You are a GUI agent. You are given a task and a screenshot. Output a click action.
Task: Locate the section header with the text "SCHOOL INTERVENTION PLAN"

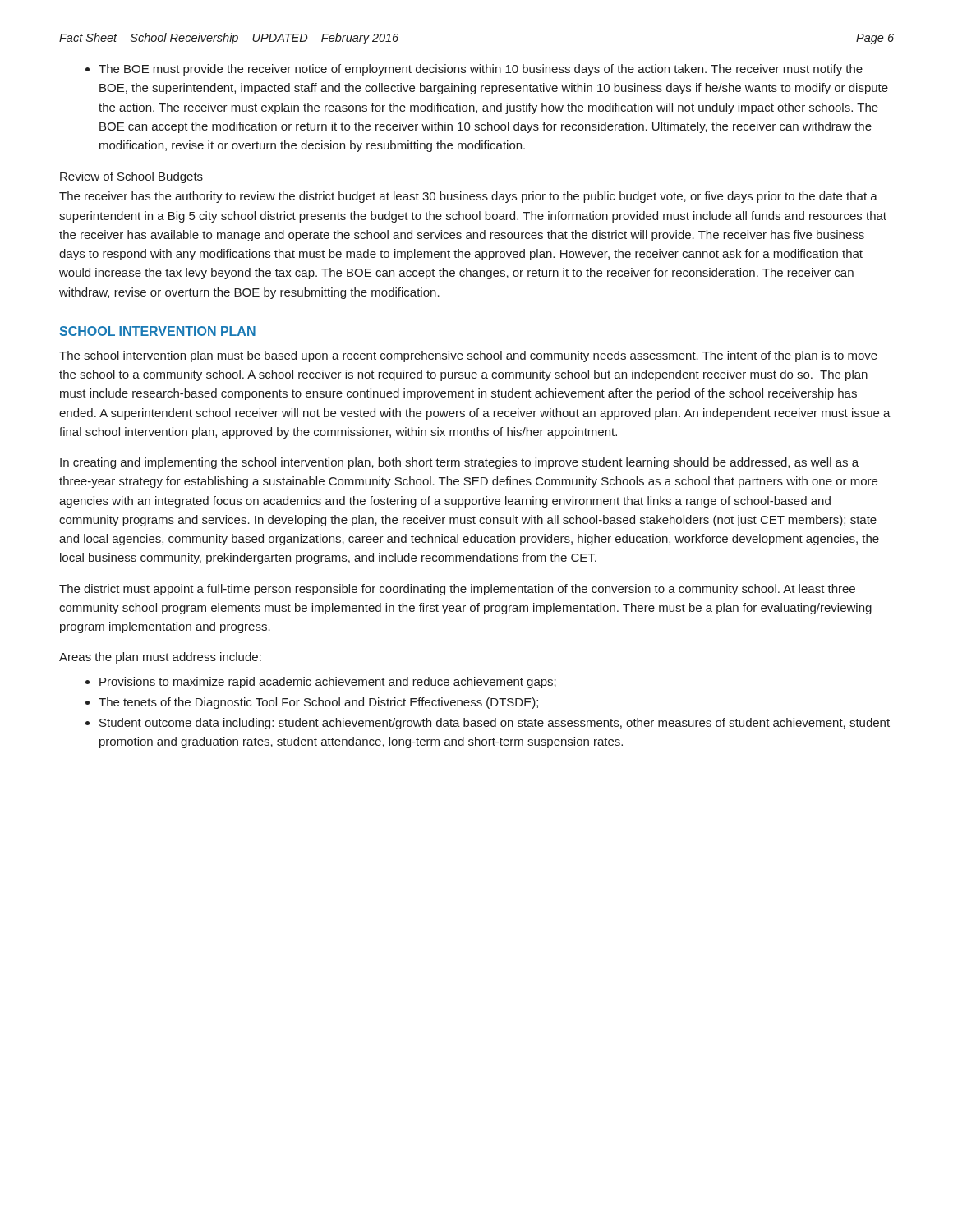pos(158,331)
